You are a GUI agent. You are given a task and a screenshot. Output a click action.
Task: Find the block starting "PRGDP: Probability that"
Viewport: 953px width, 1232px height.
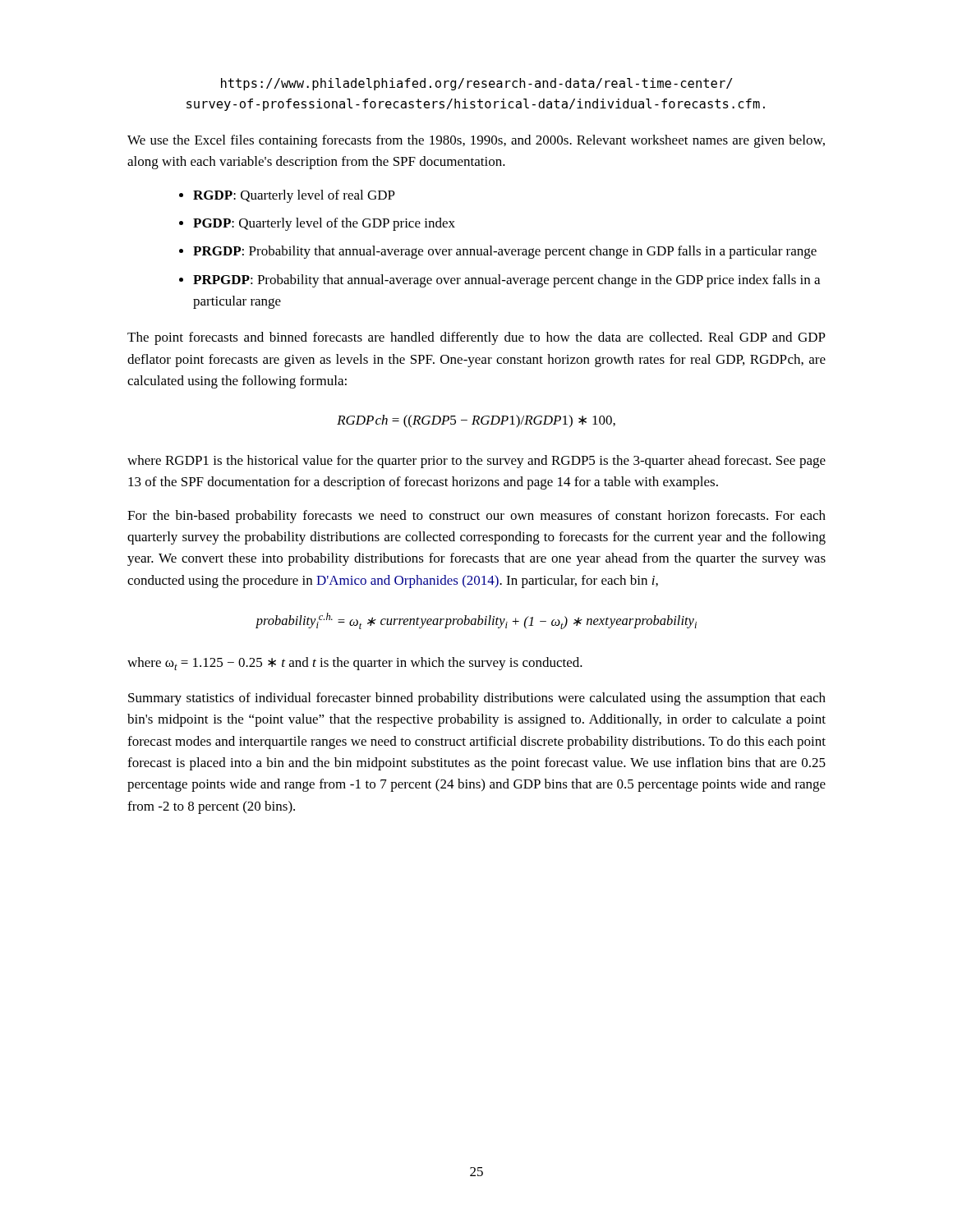(x=501, y=252)
